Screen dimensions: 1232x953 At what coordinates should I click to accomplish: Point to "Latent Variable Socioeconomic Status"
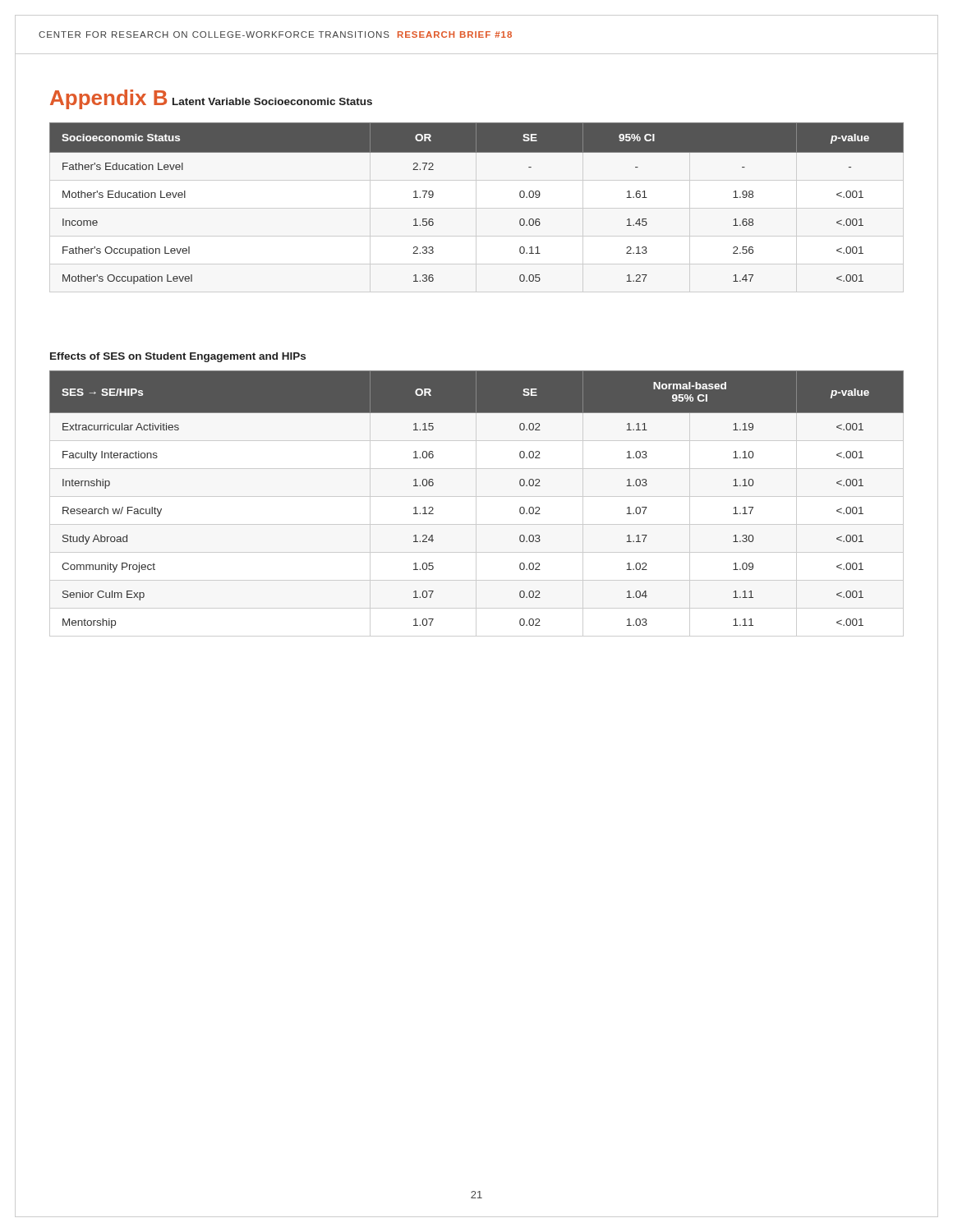tap(272, 101)
